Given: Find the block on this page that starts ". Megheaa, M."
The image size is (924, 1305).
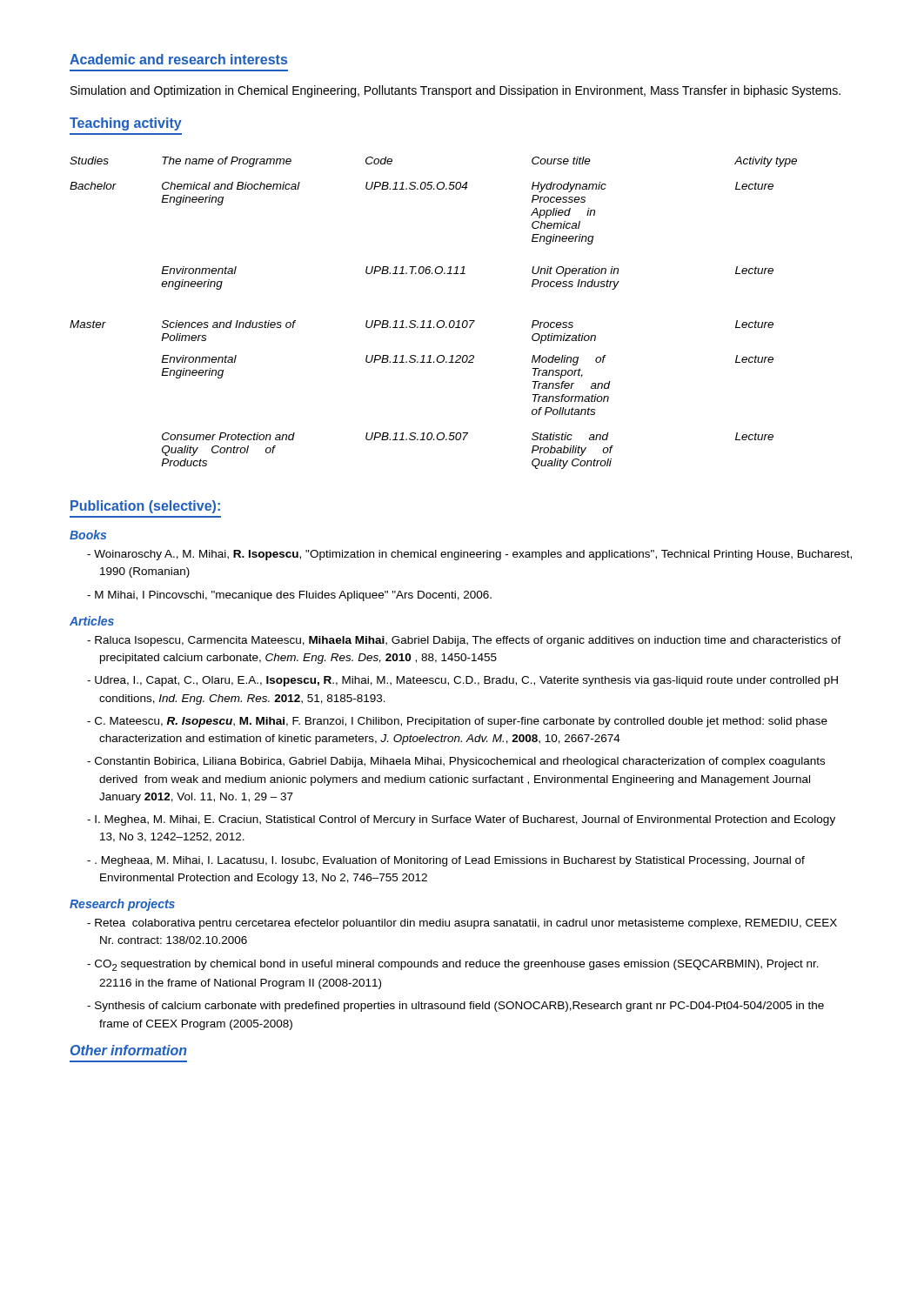Looking at the screenshot, I should click(449, 868).
